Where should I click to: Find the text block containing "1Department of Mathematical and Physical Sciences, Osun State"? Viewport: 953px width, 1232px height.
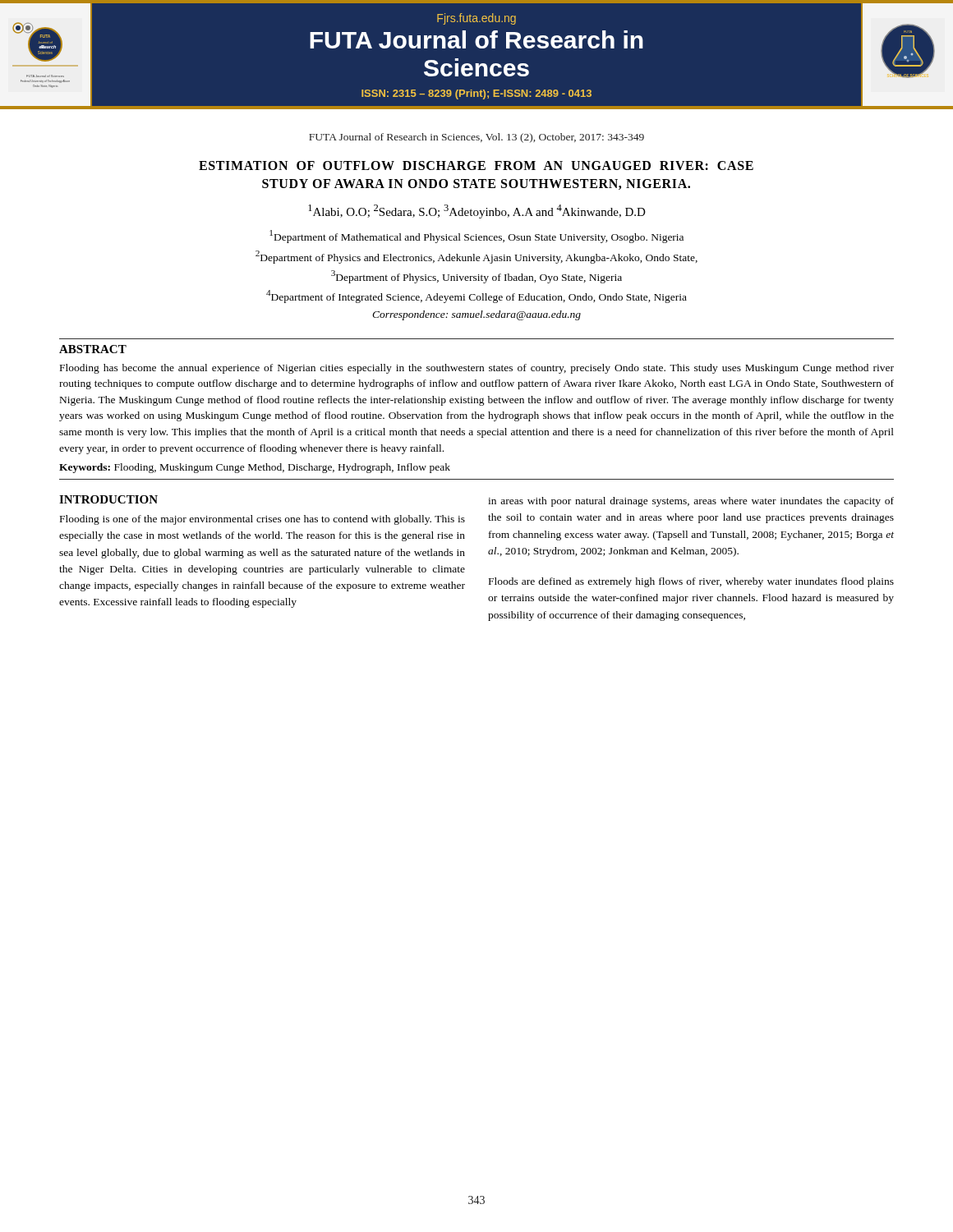(476, 274)
